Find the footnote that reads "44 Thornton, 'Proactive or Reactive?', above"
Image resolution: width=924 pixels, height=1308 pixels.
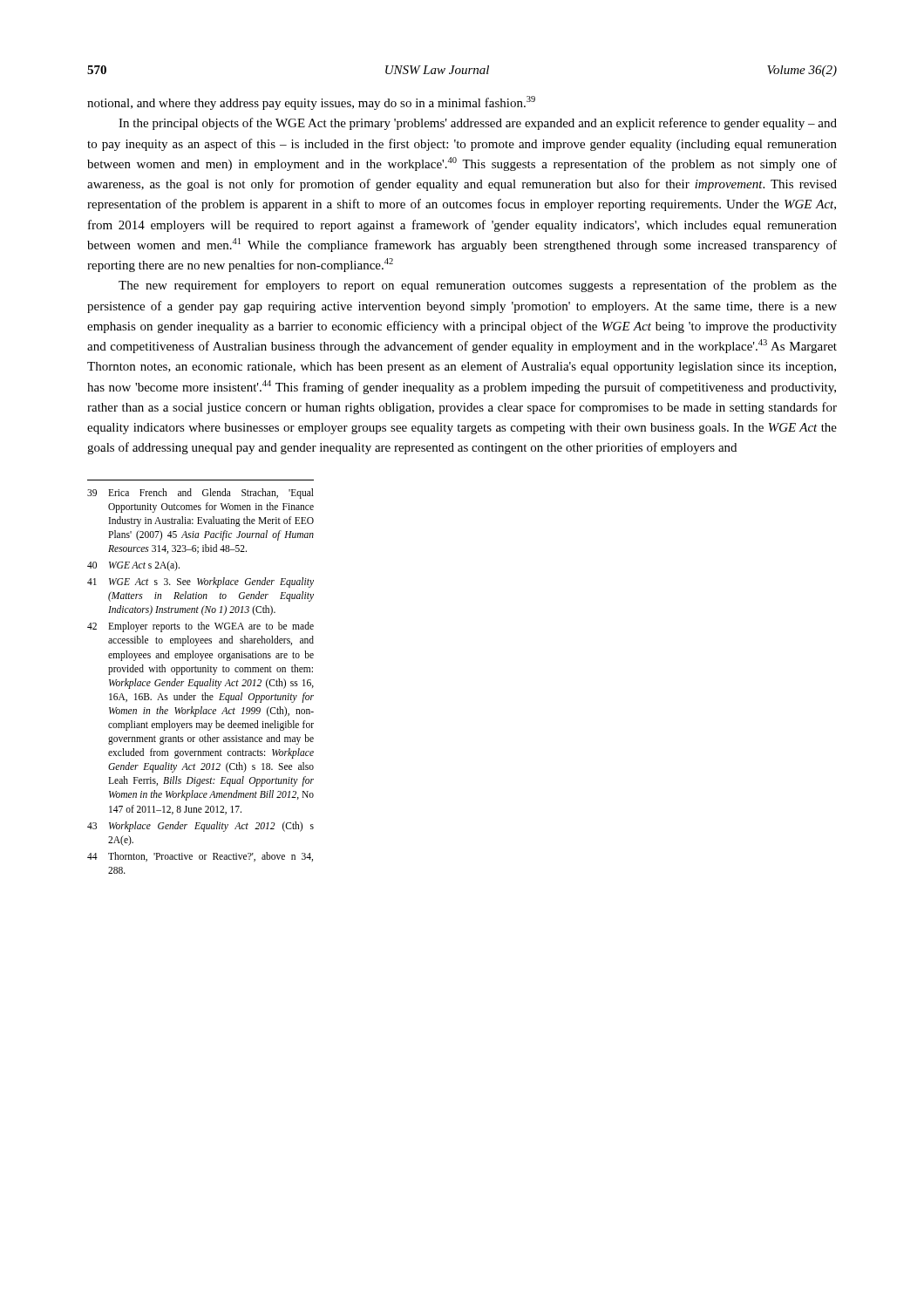[x=200, y=863]
